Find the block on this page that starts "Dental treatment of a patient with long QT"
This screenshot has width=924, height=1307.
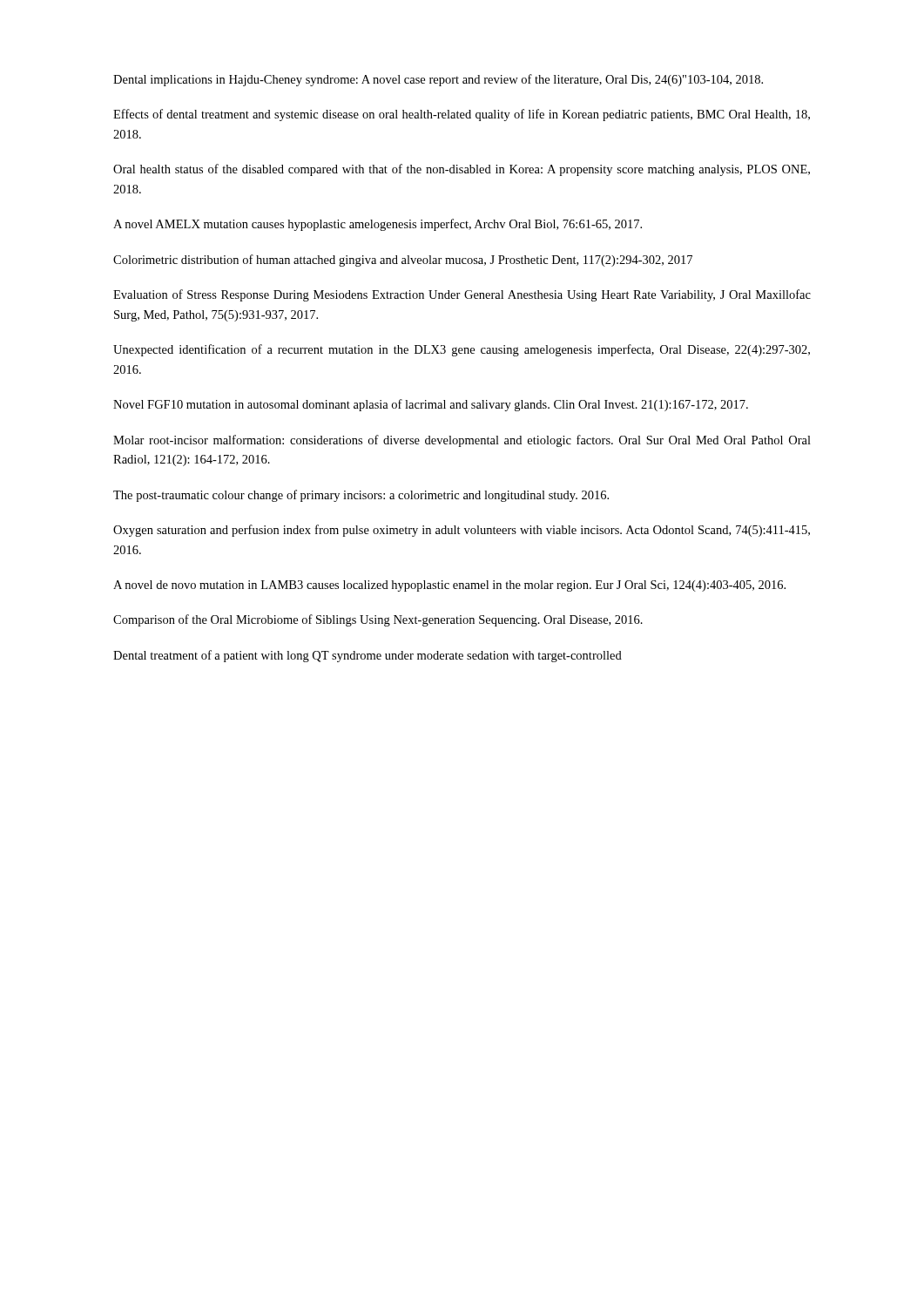point(367,655)
